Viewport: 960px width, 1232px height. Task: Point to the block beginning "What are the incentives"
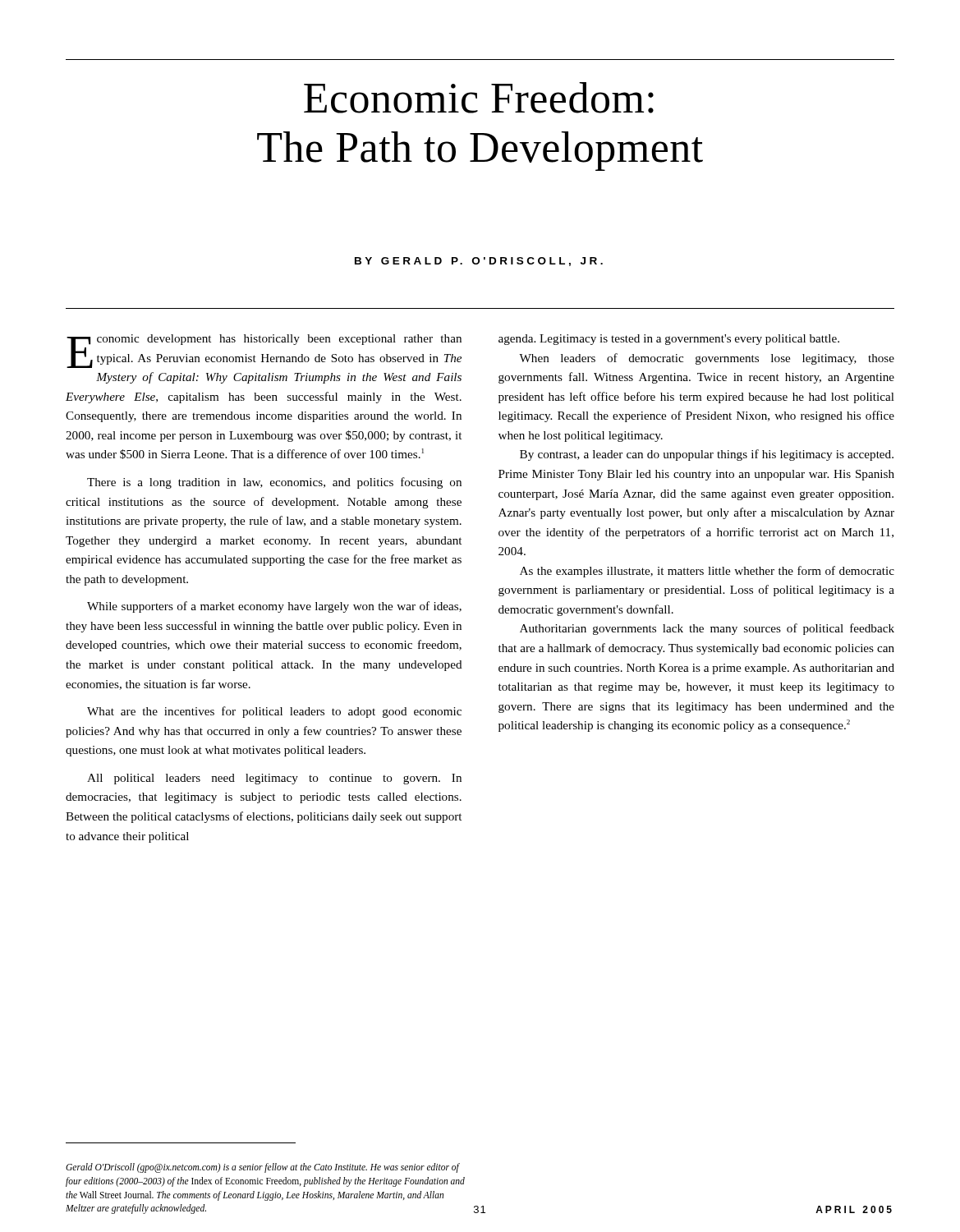coord(264,731)
